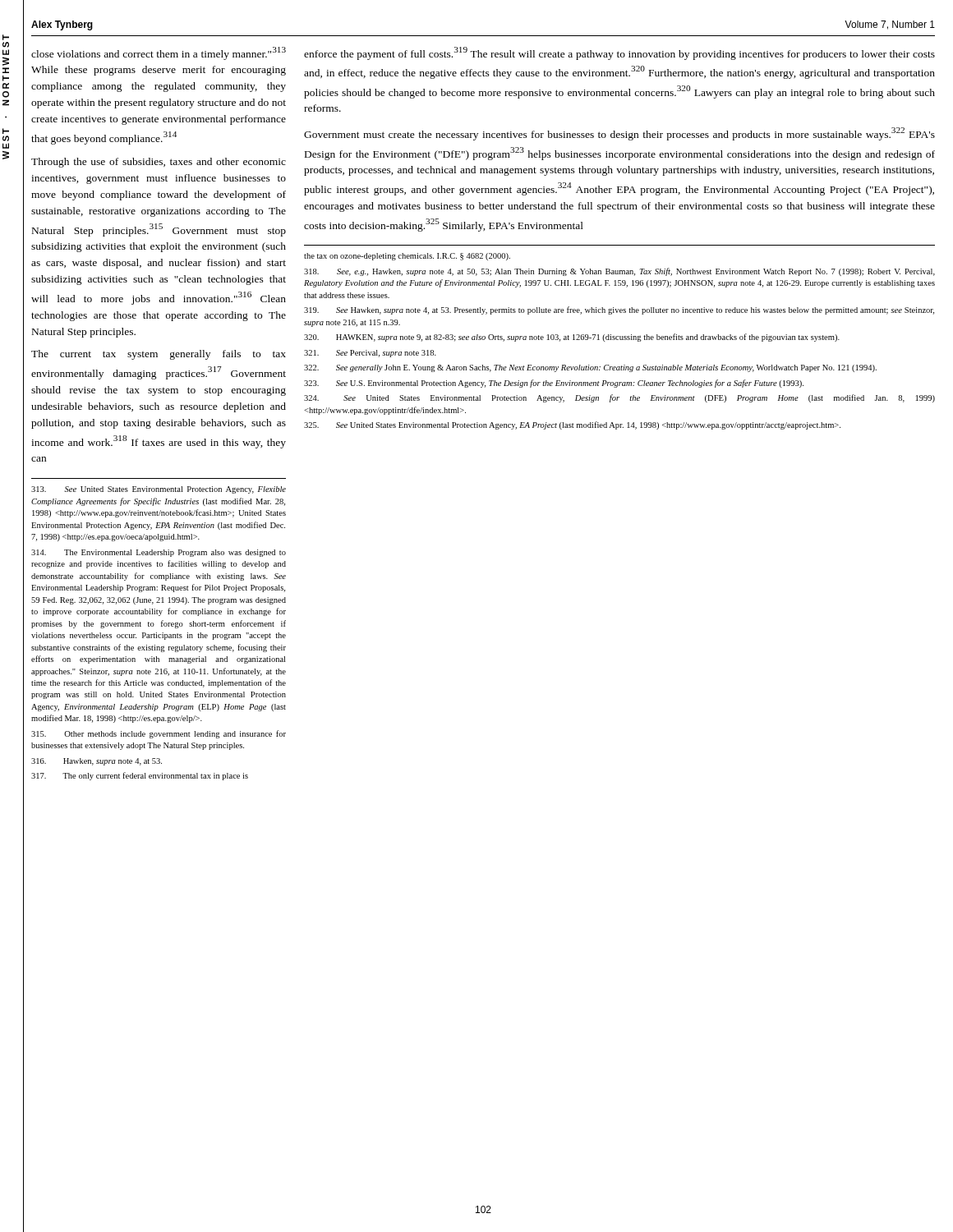Locate the text block with the text "close violations and correct them"
The width and height of the screenshot is (953, 1232).
[159, 255]
